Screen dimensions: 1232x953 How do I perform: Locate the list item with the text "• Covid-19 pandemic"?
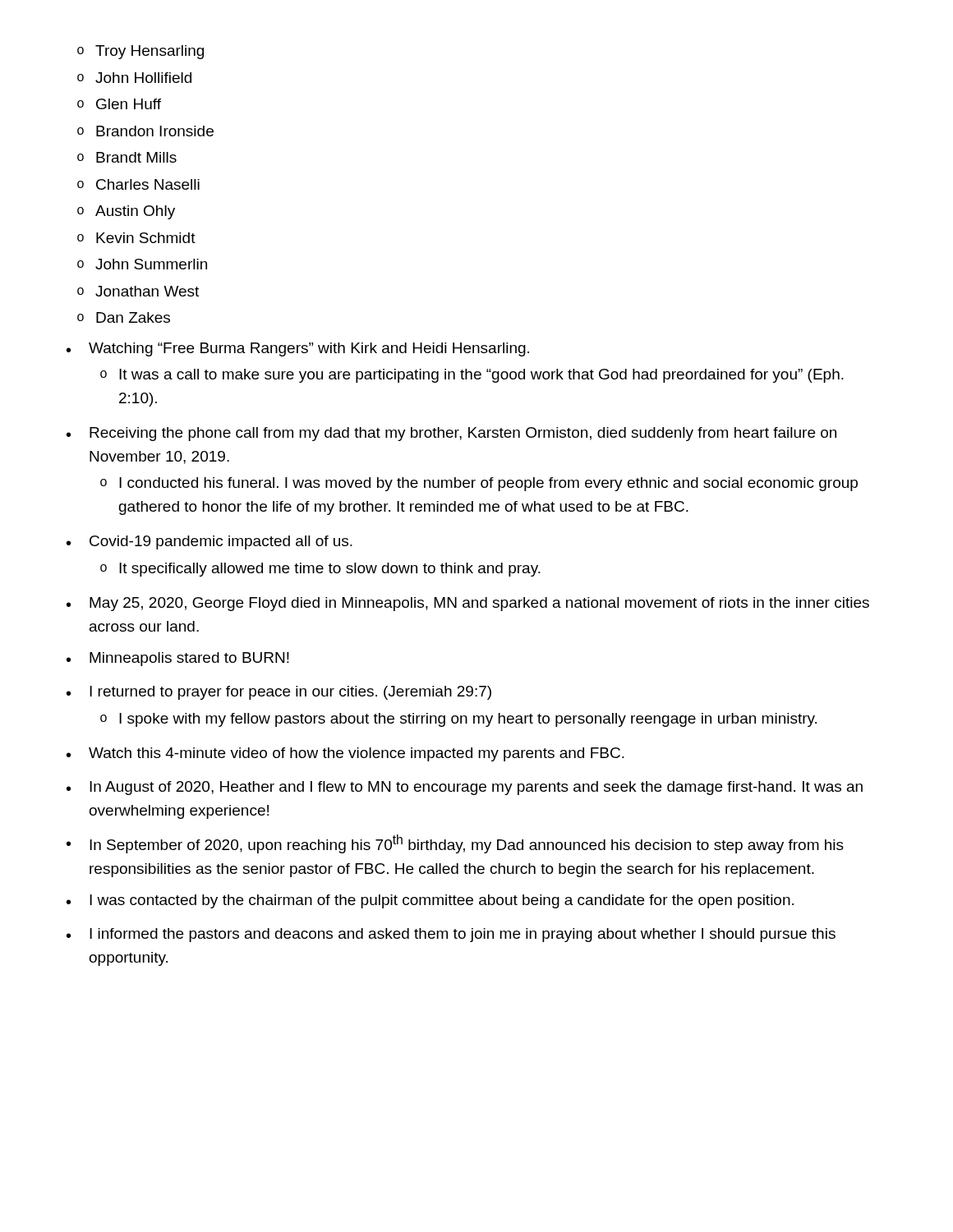click(x=476, y=556)
